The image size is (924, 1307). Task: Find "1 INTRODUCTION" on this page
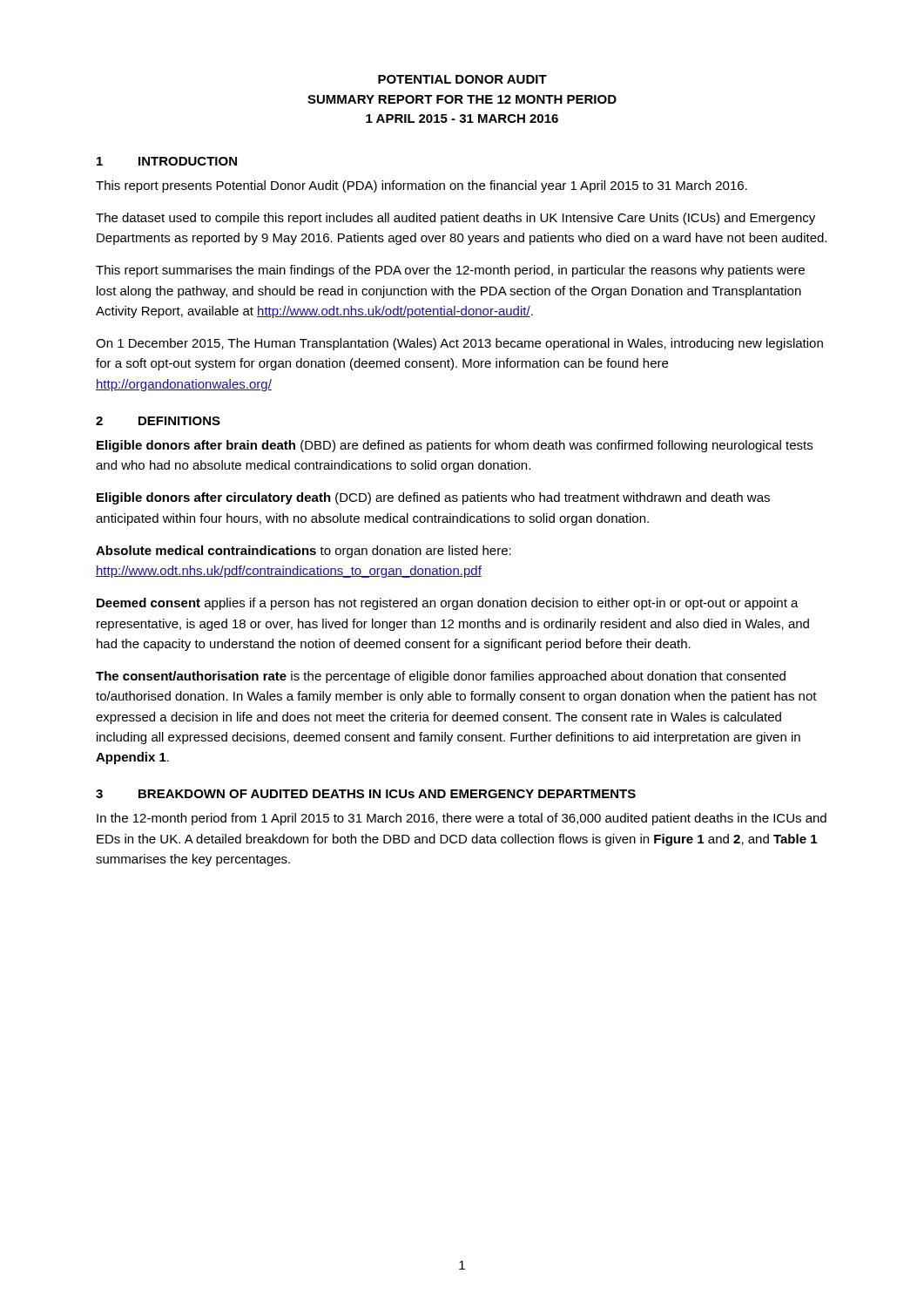point(167,160)
